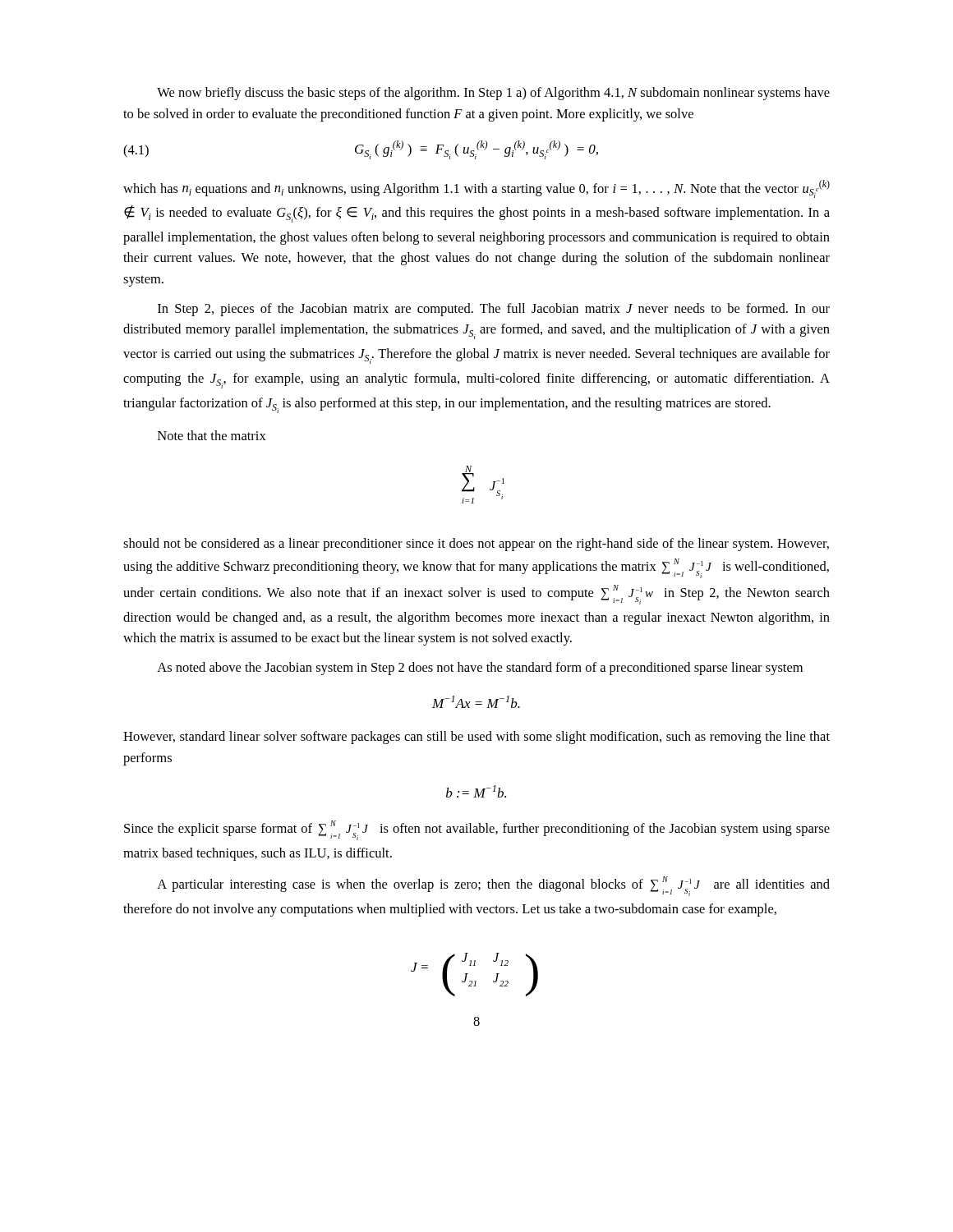953x1232 pixels.
Task: Locate the passage starting "M−1Ax = M−1b."
Action: [476, 702]
